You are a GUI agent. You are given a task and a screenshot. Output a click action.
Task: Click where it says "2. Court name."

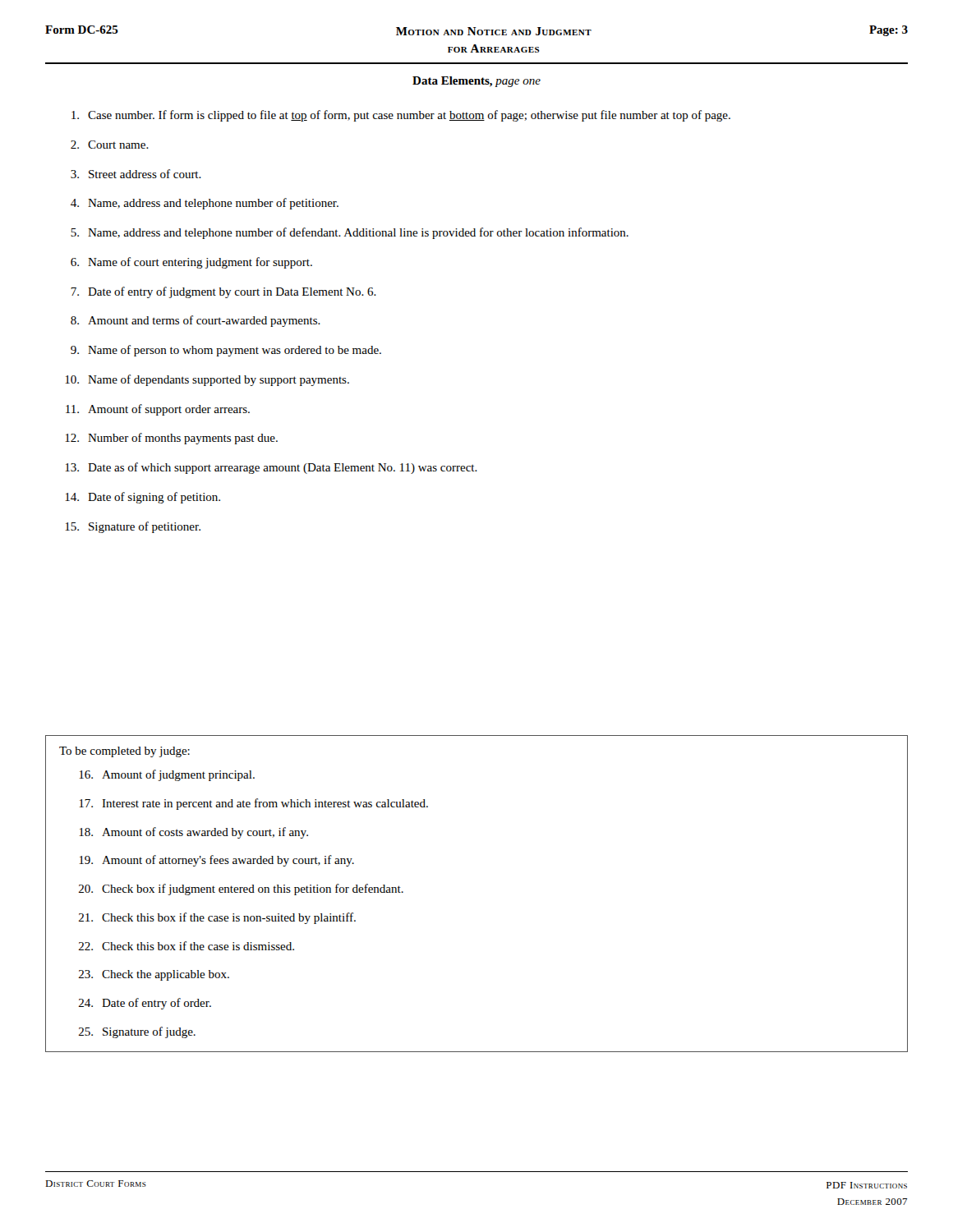(110, 145)
